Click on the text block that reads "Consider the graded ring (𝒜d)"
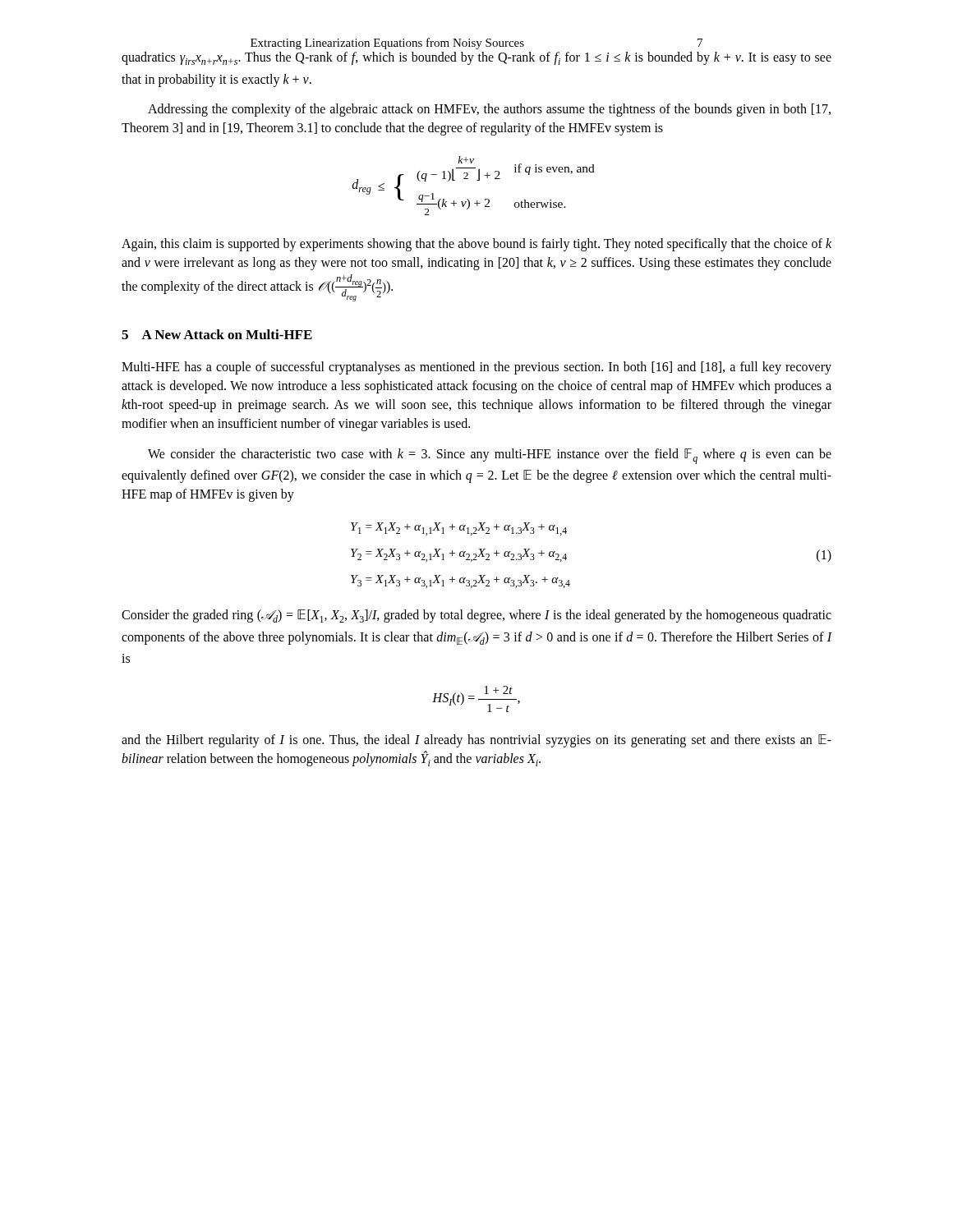 tap(476, 637)
